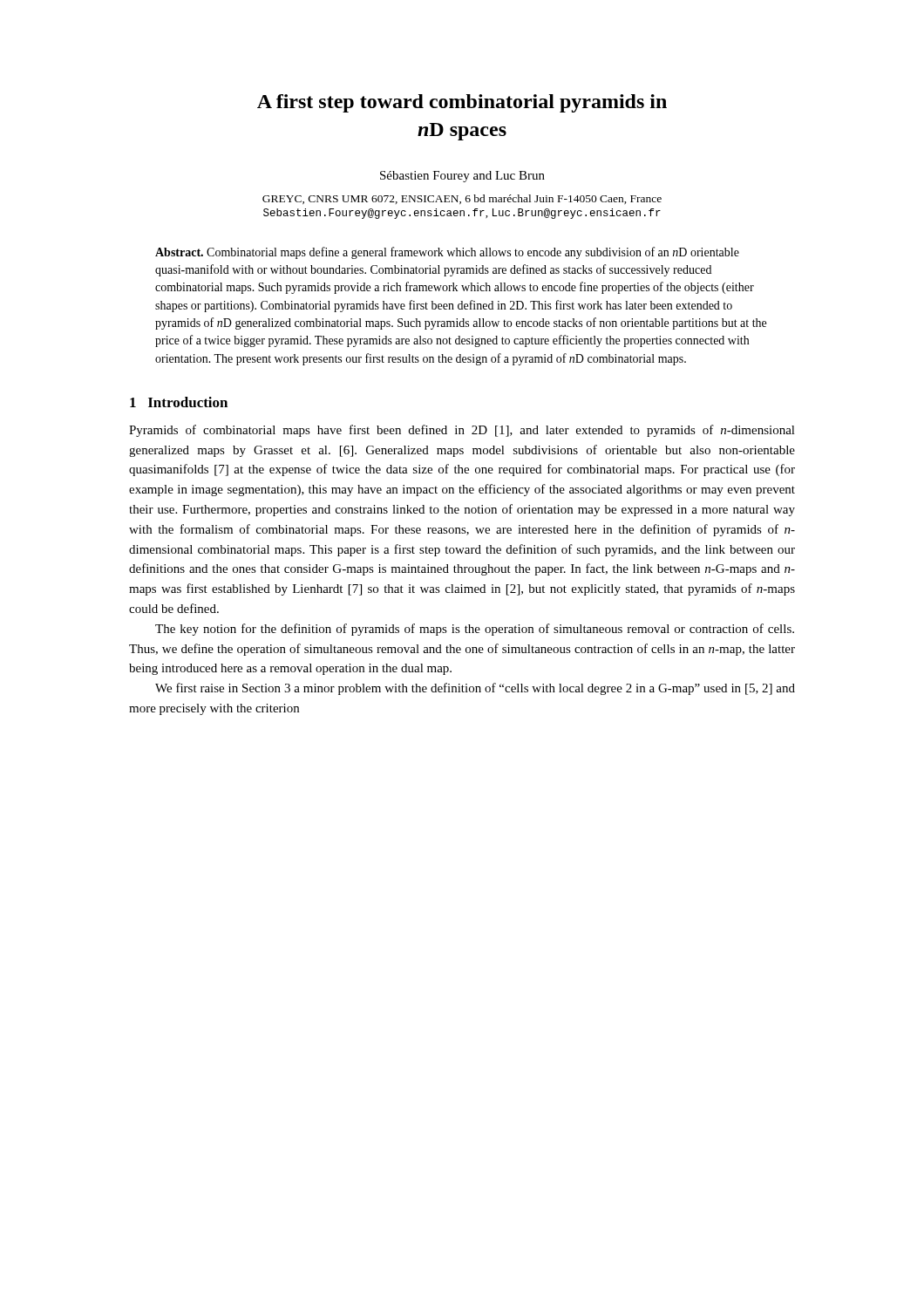Locate the region starting "Abstract. Combinatorial maps define a general framework"

[462, 306]
